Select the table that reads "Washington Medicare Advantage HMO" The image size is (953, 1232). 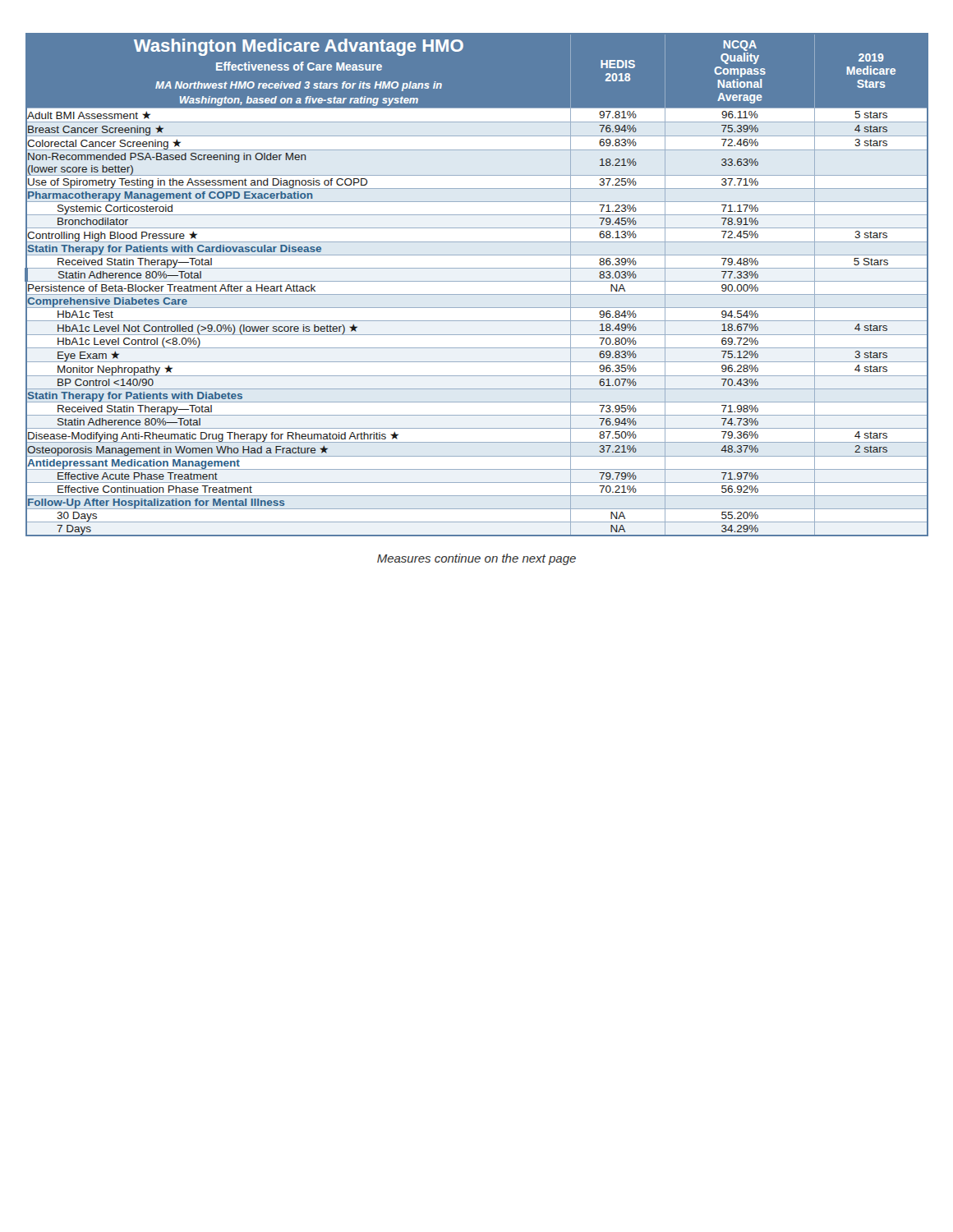tap(476, 285)
